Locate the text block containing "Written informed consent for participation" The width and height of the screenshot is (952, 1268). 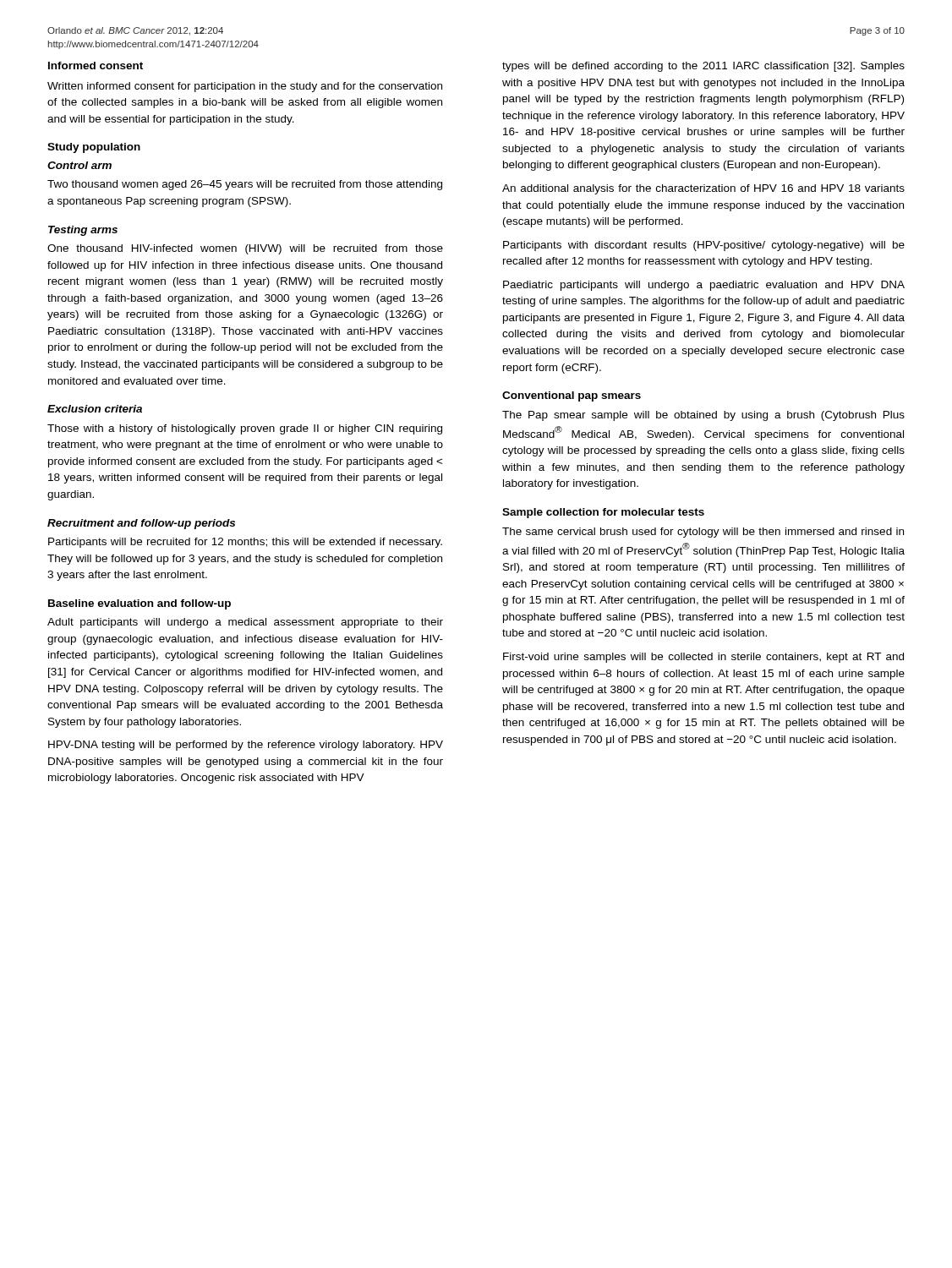click(x=245, y=102)
